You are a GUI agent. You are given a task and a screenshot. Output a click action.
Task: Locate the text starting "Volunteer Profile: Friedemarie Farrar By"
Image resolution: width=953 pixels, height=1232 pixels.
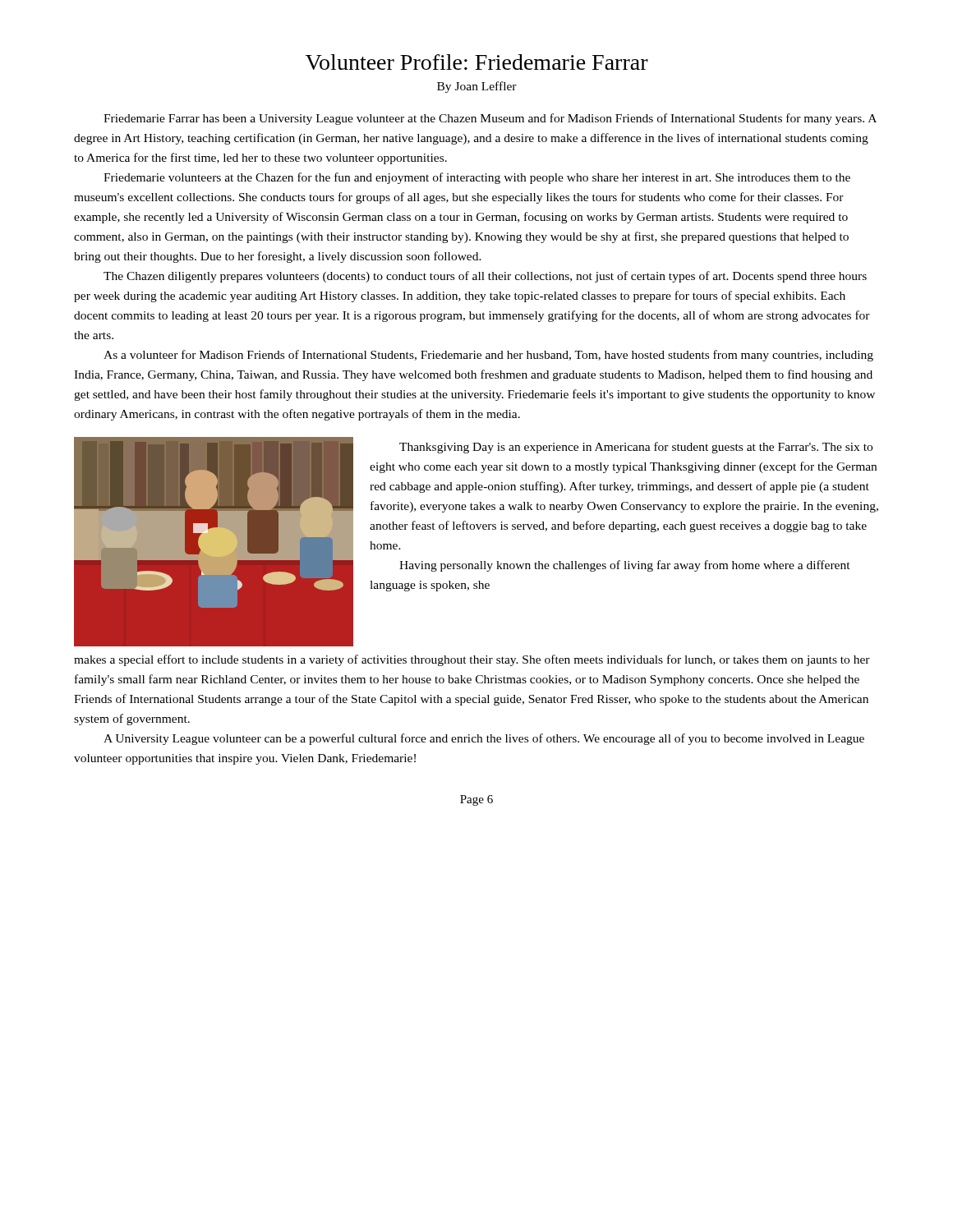(476, 71)
